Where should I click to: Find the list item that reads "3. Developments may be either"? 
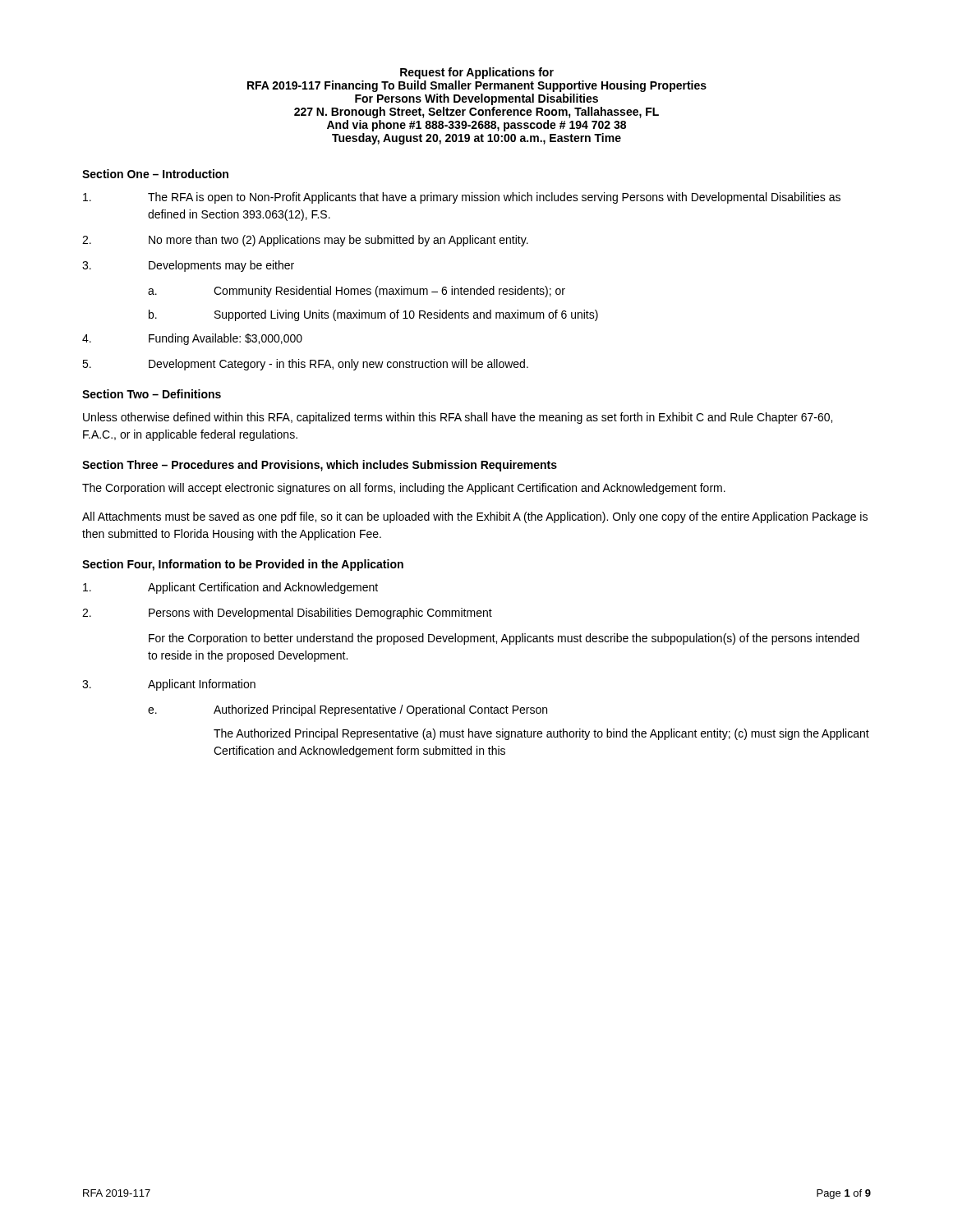188,266
